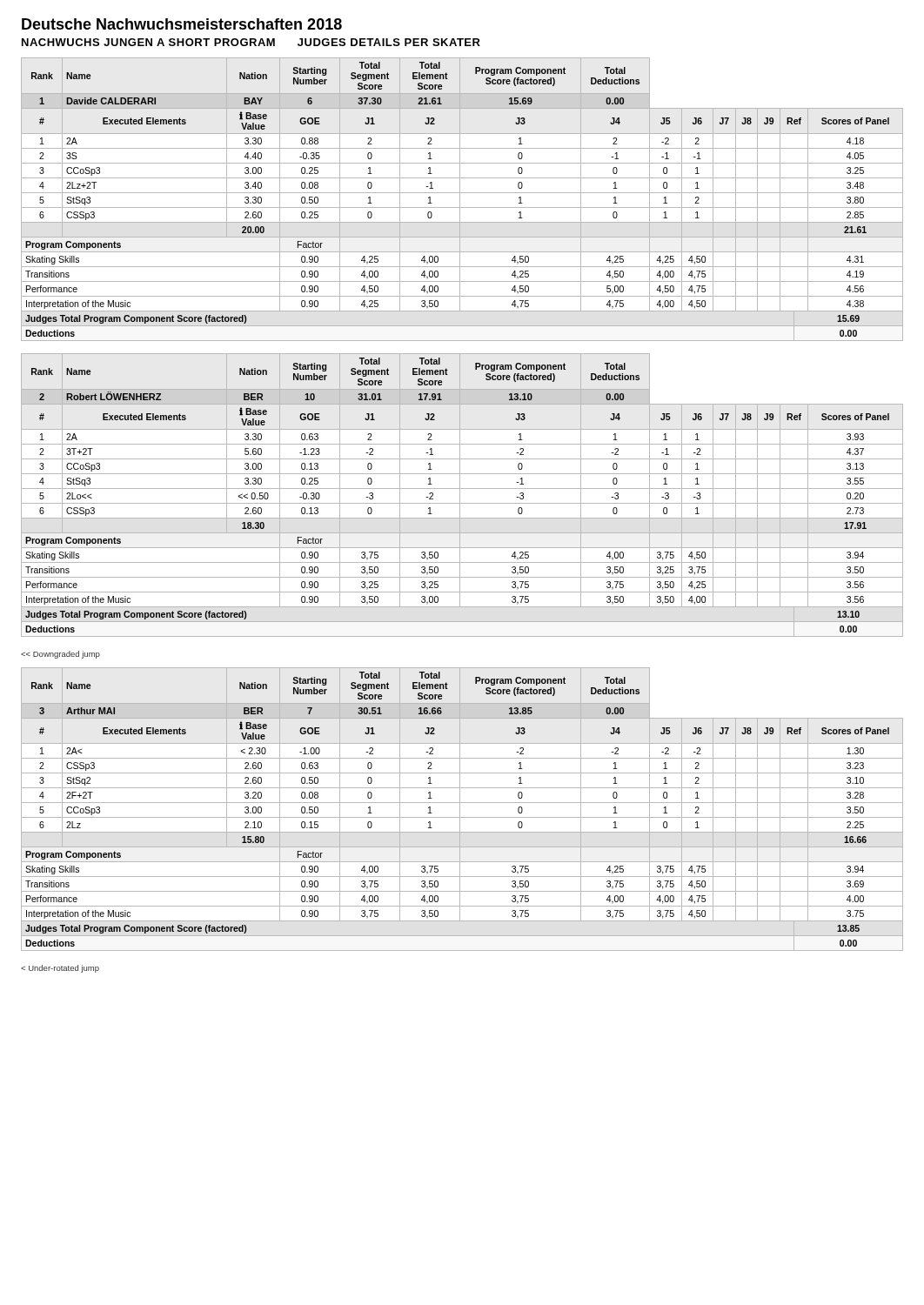
Task: Select the block starting "<< Downgraded jump"
Action: pos(60,655)
